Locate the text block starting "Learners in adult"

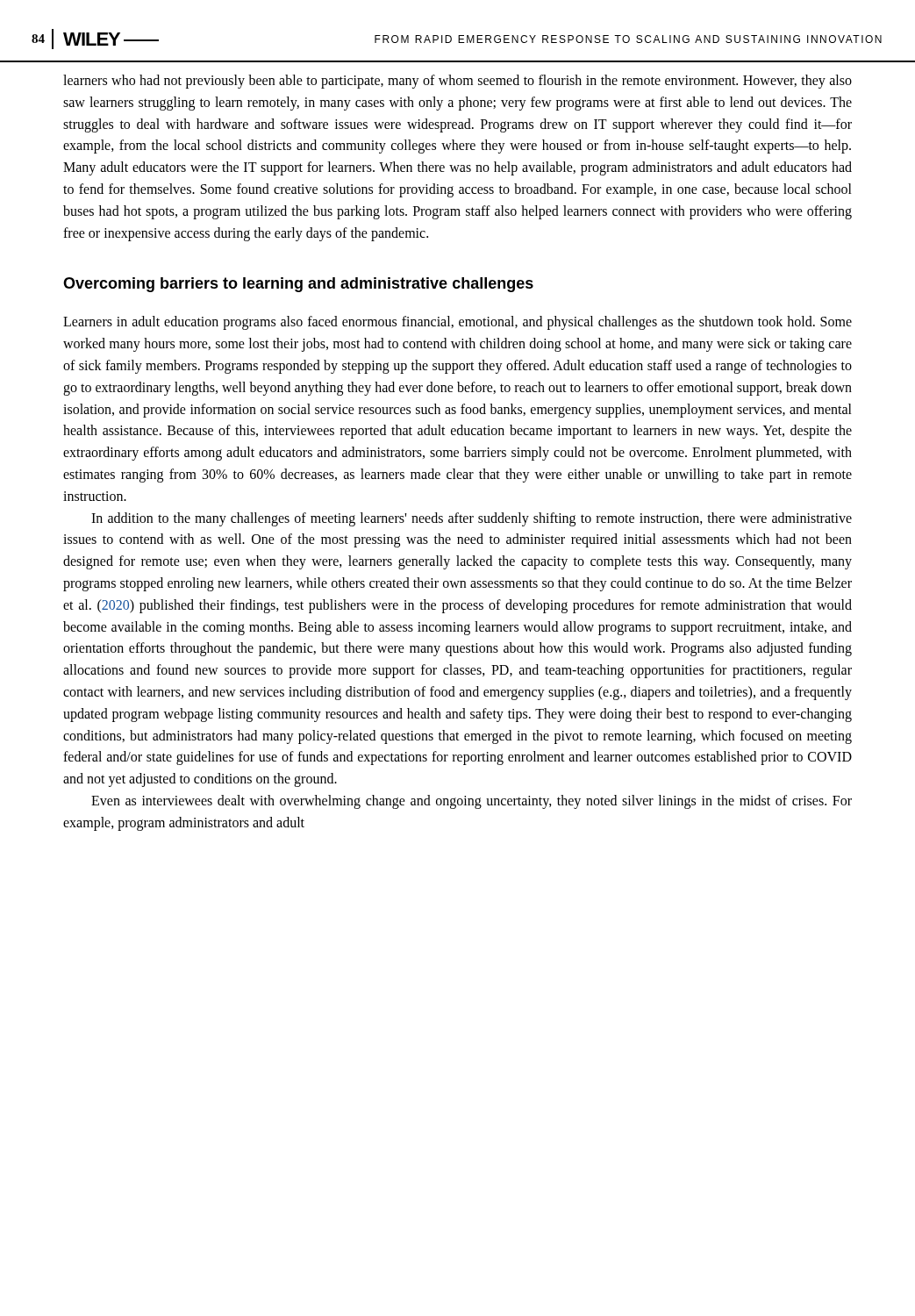(458, 410)
